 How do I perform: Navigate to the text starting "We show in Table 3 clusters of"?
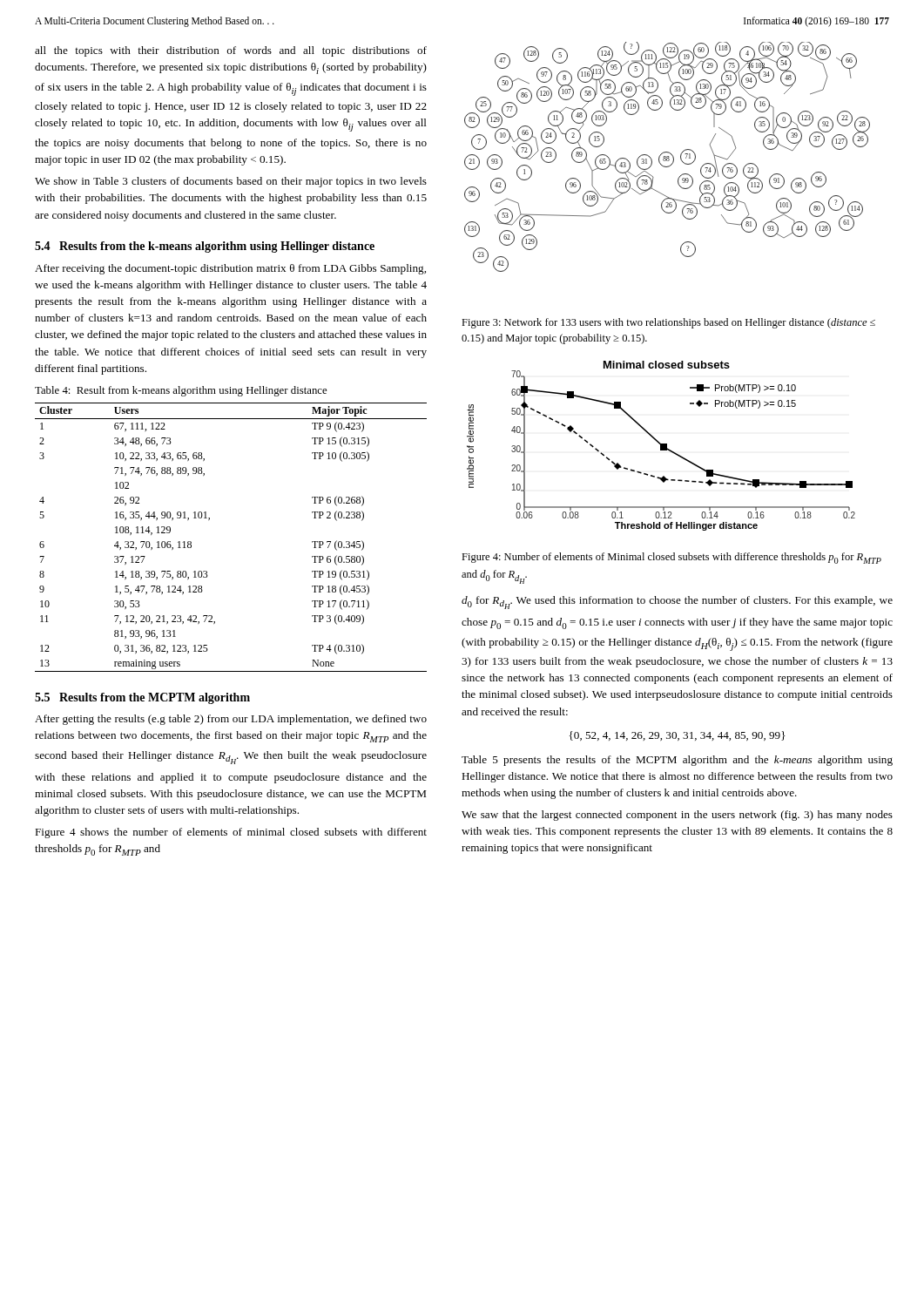(231, 198)
